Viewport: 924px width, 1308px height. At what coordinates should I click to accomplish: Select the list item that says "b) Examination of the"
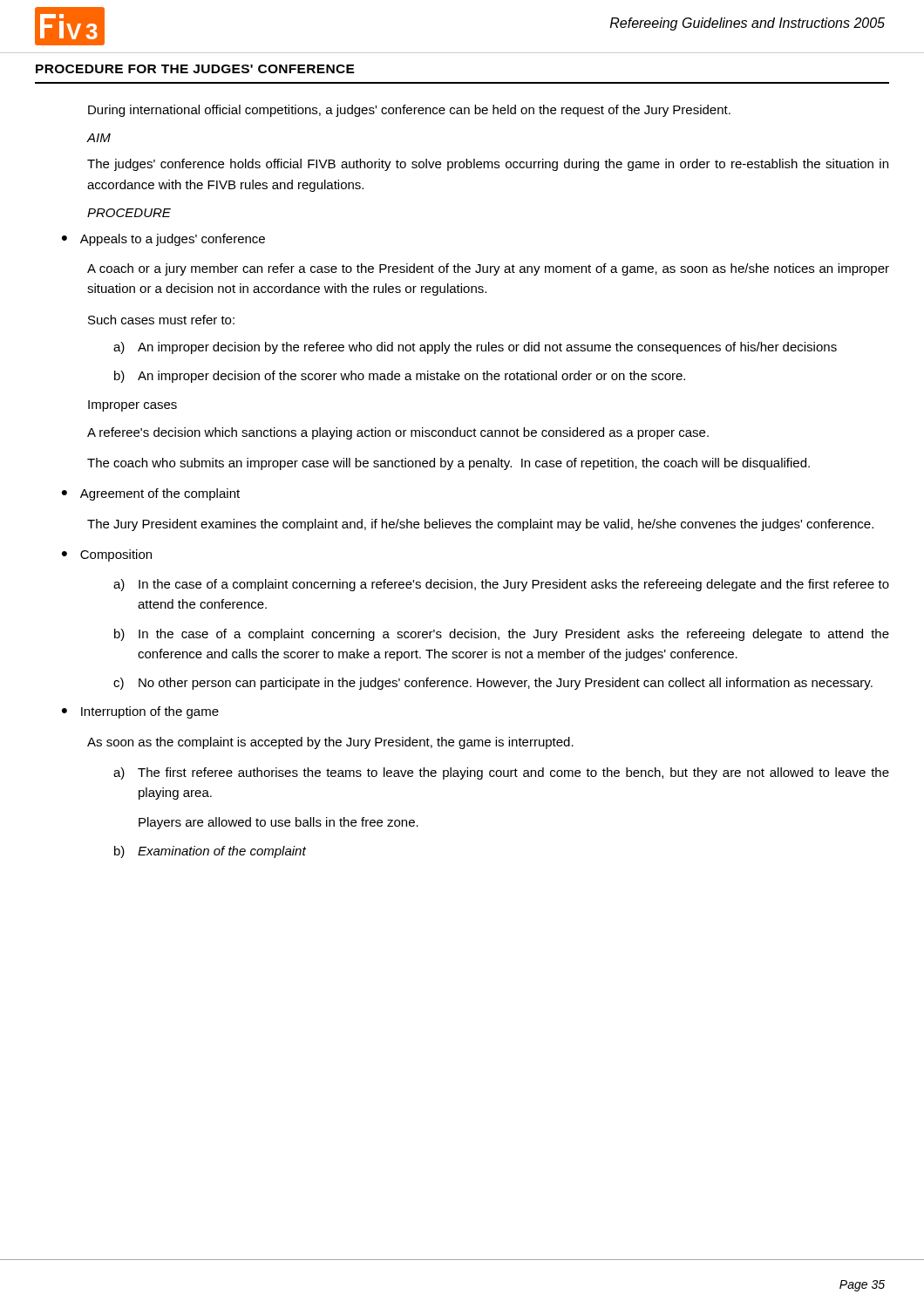[x=209, y=851]
